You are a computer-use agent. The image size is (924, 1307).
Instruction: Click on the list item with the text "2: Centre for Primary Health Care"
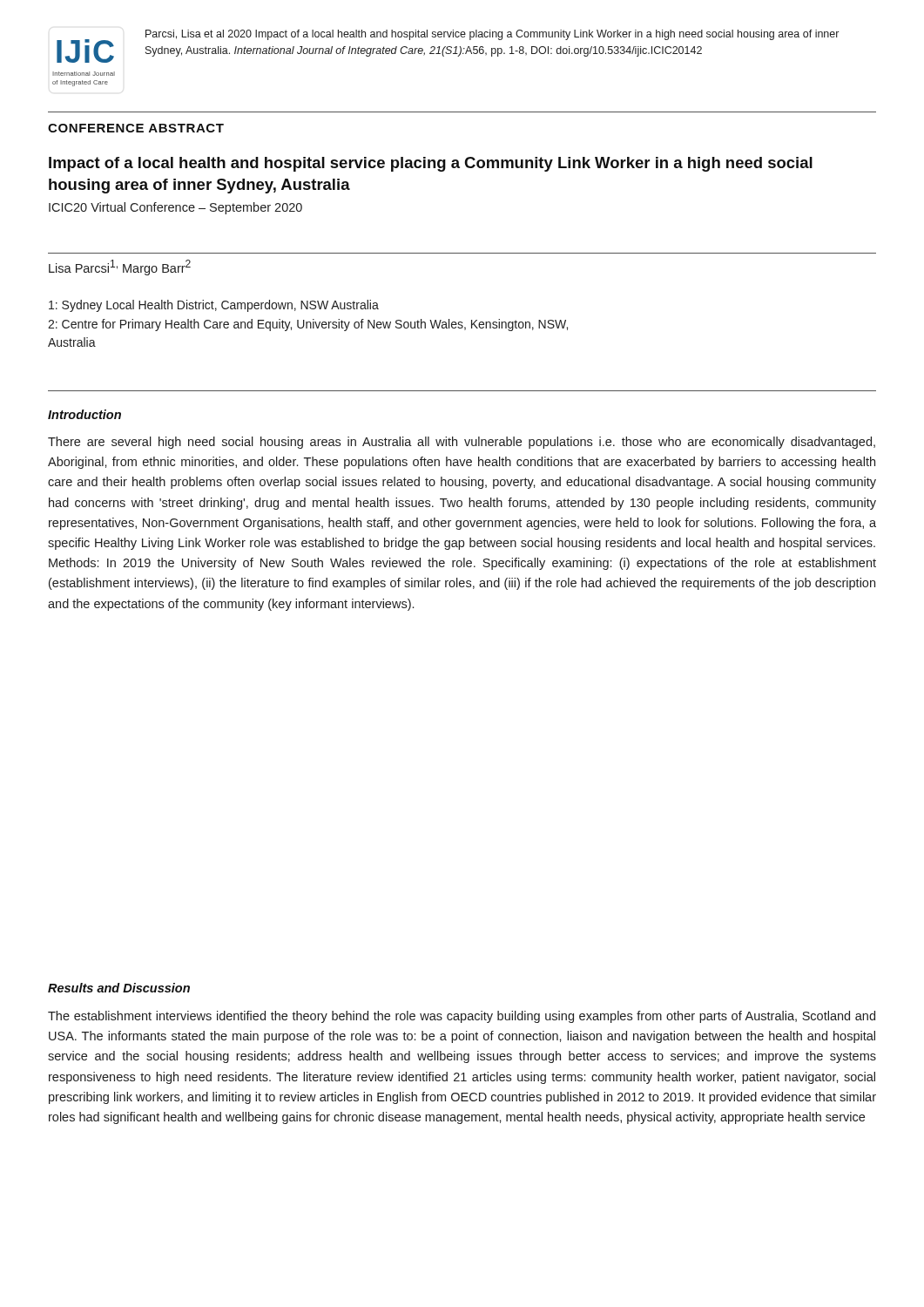308,333
